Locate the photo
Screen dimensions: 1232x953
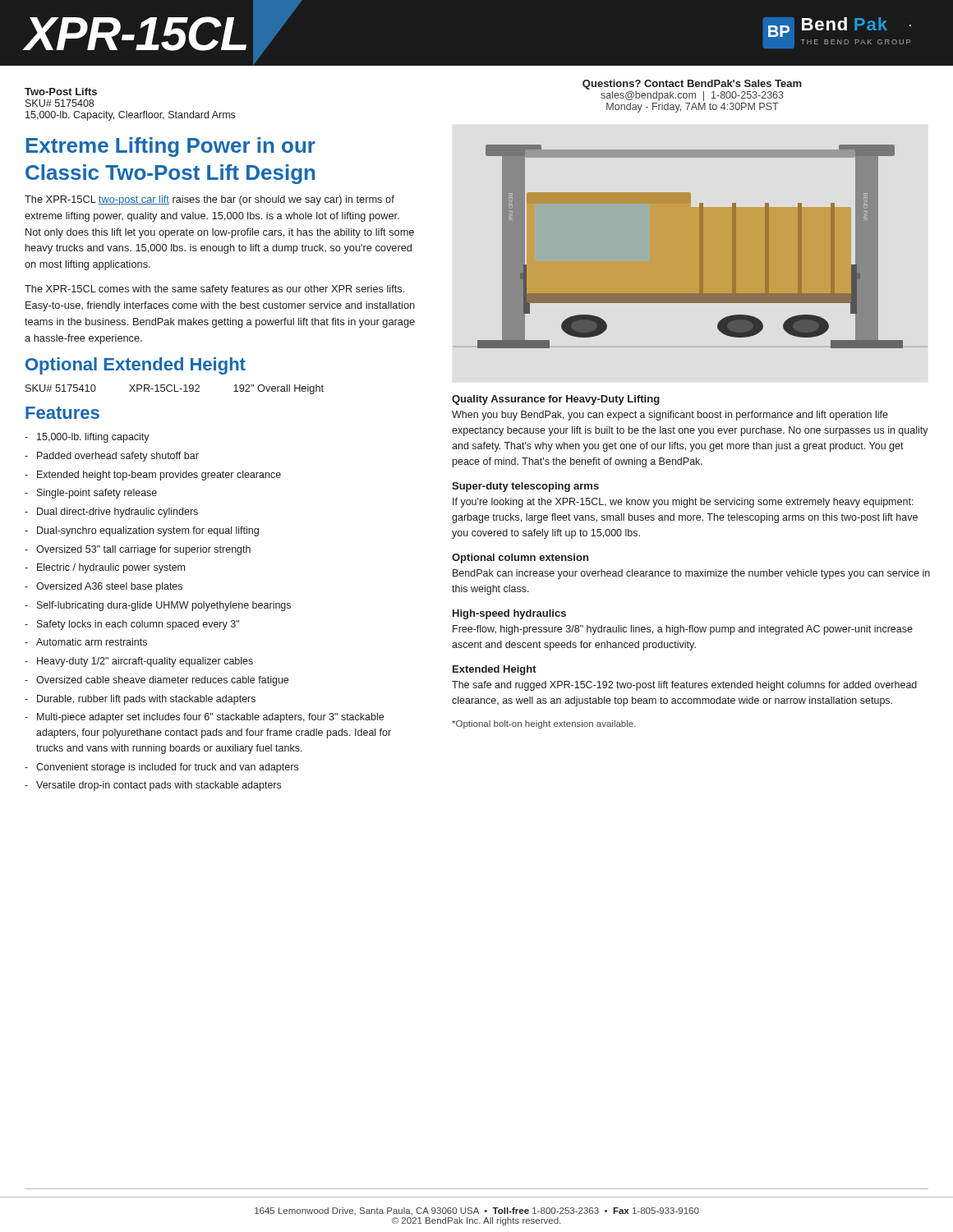(690, 253)
